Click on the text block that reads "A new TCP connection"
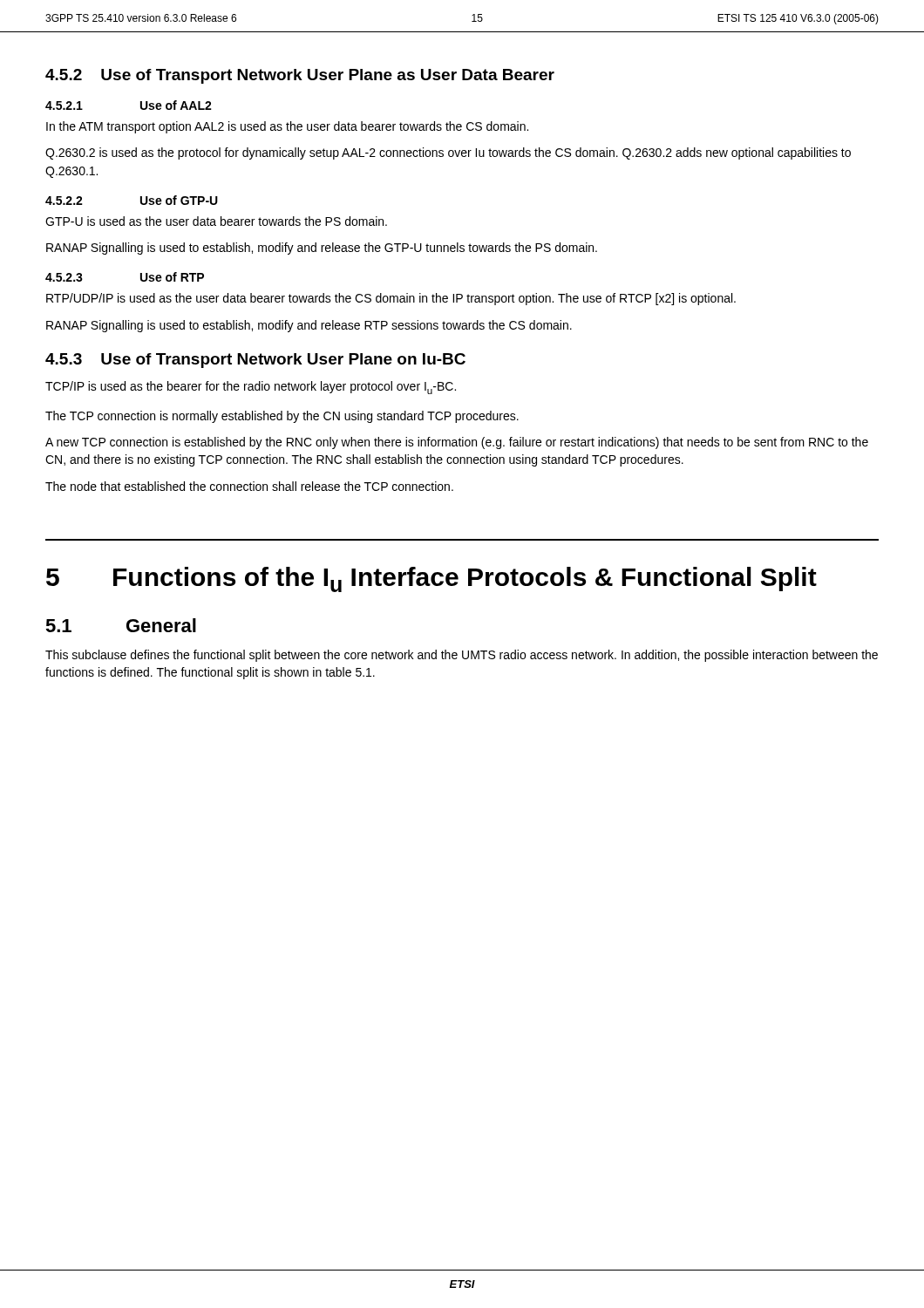This screenshot has width=924, height=1308. [x=462, y=451]
